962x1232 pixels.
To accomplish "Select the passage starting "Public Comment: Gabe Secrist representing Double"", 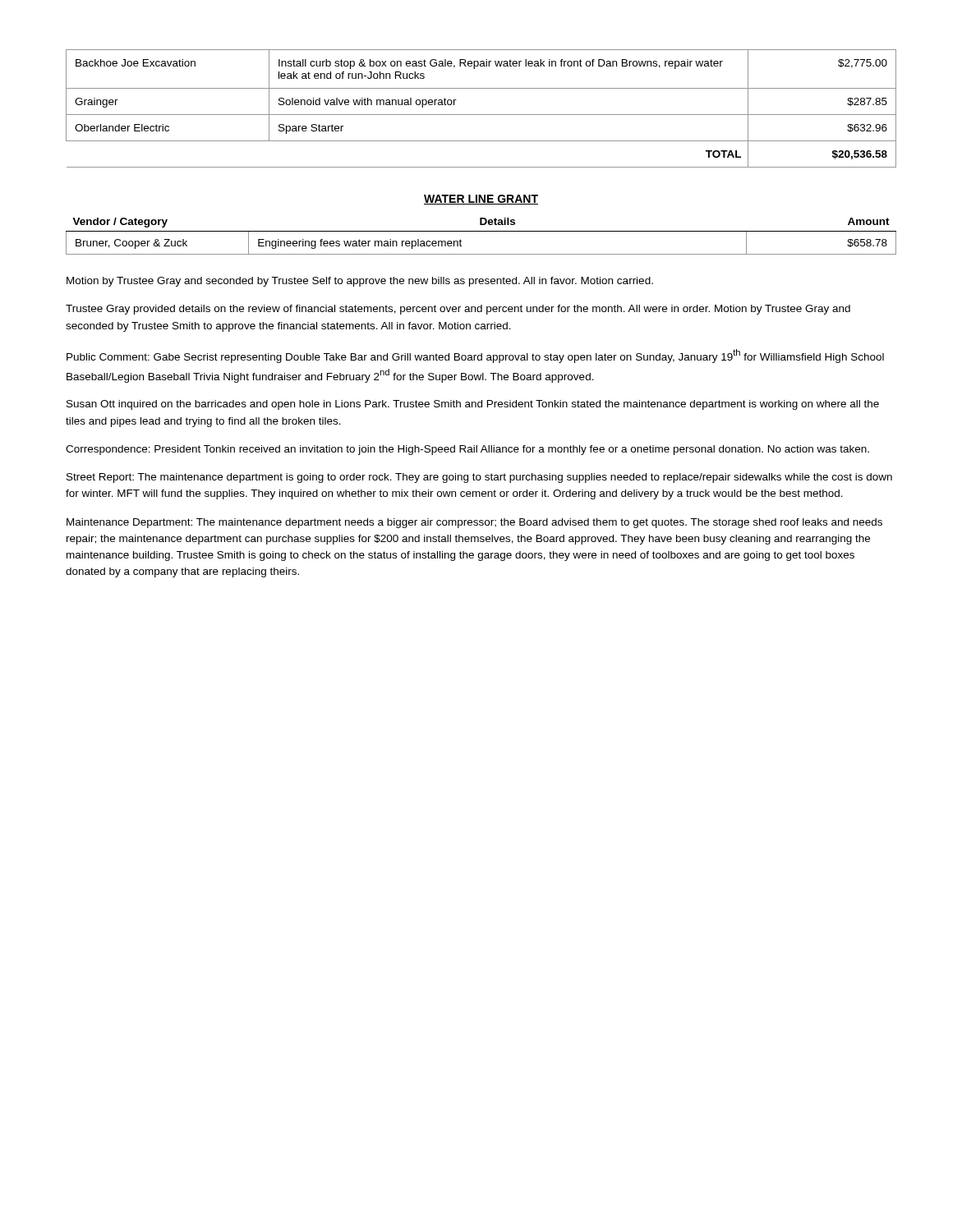I will [475, 365].
